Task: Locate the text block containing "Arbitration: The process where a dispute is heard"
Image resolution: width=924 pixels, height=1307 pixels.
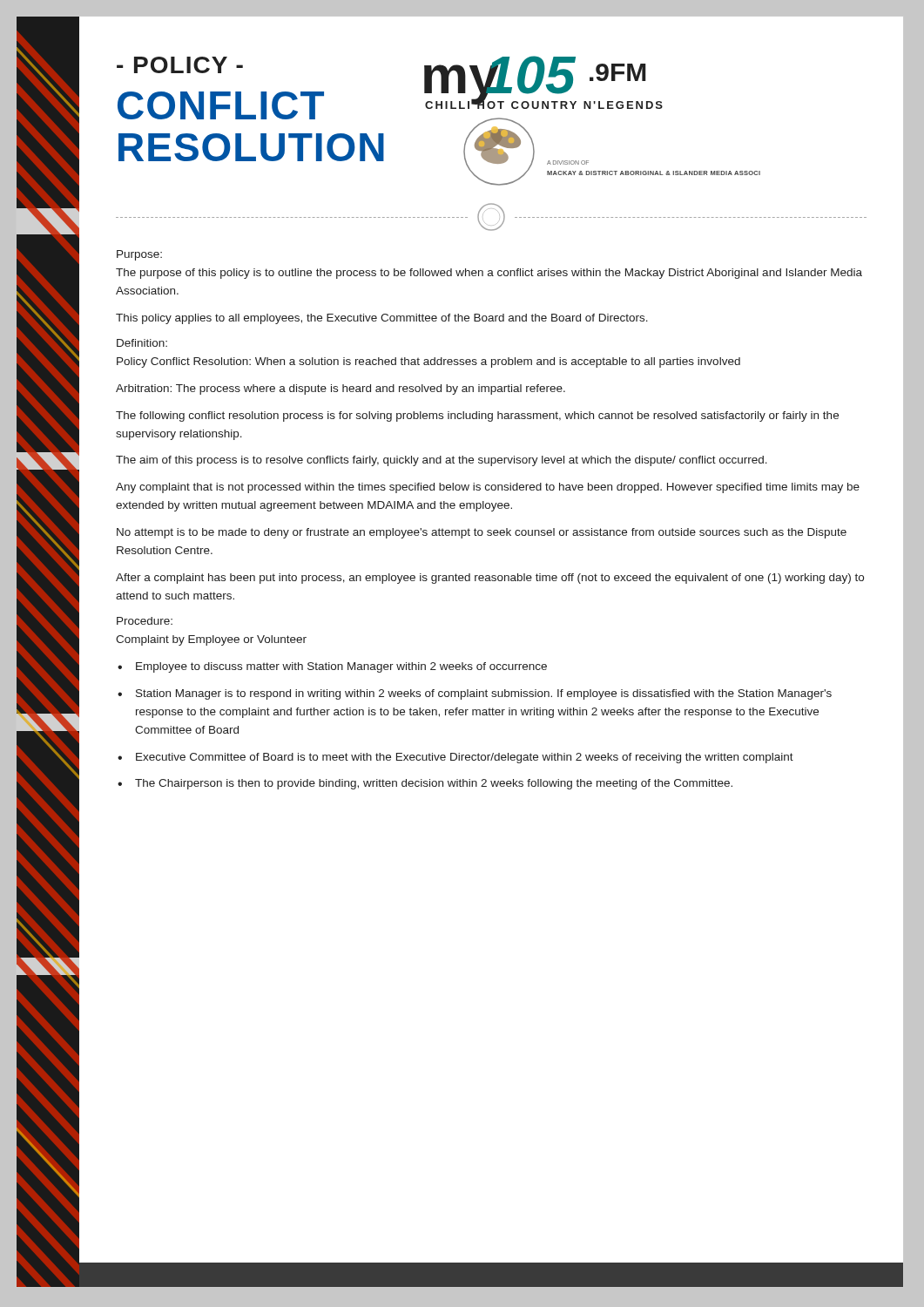Action: (341, 388)
